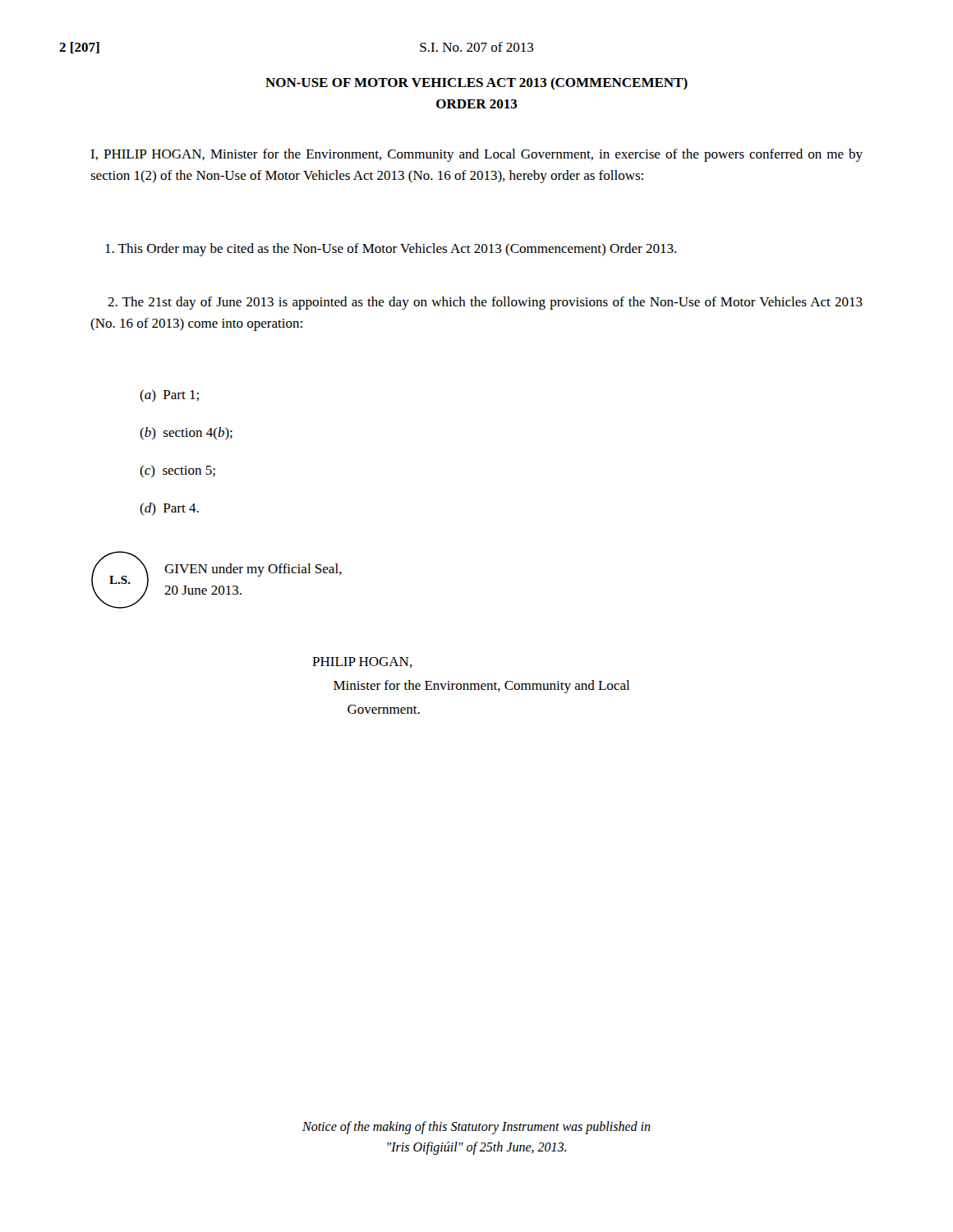Point to the block starting "(d) Part 4."
This screenshot has width=953, height=1232.
coord(170,508)
